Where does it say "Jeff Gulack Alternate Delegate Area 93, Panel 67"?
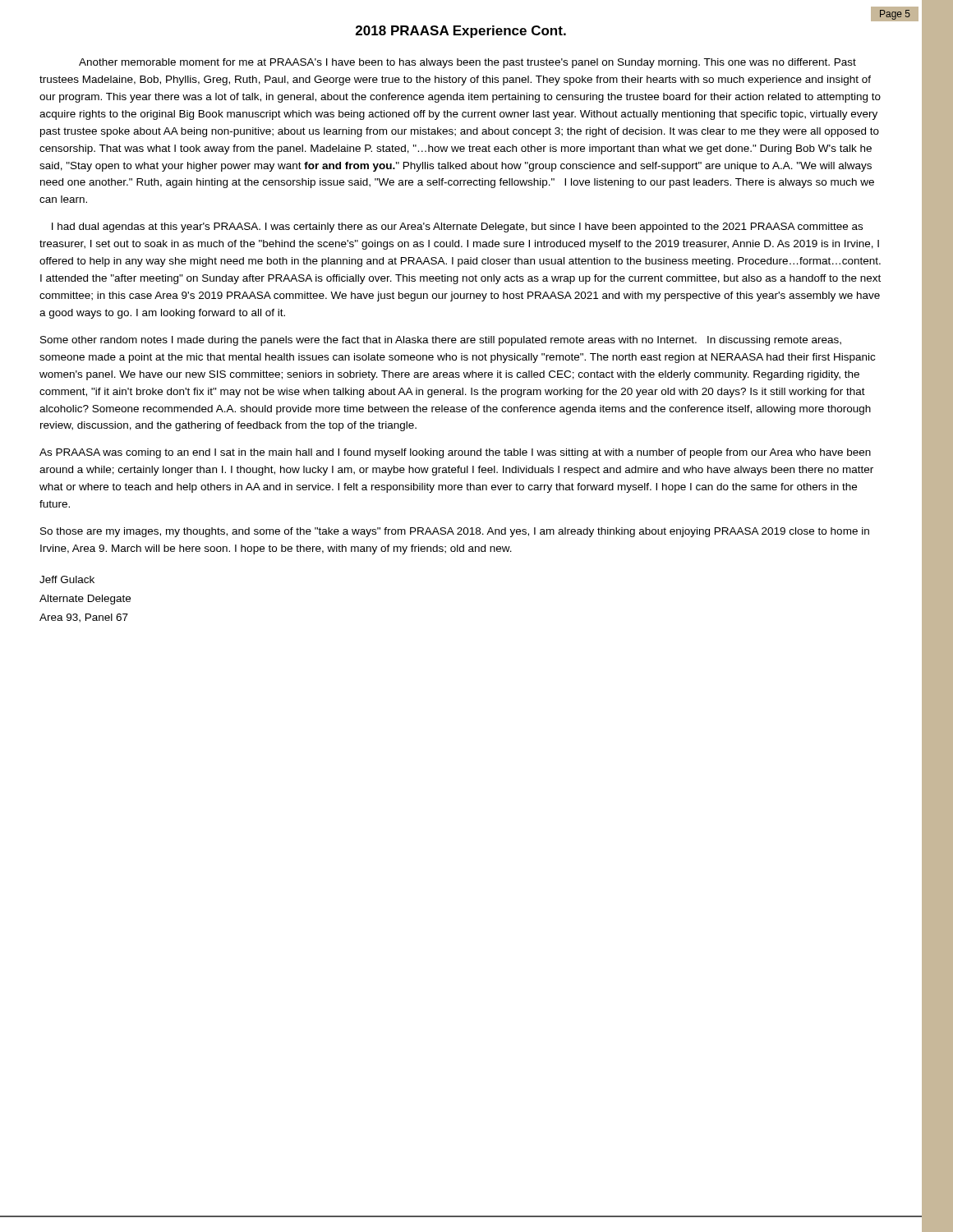This screenshot has height=1232, width=953. coord(85,598)
